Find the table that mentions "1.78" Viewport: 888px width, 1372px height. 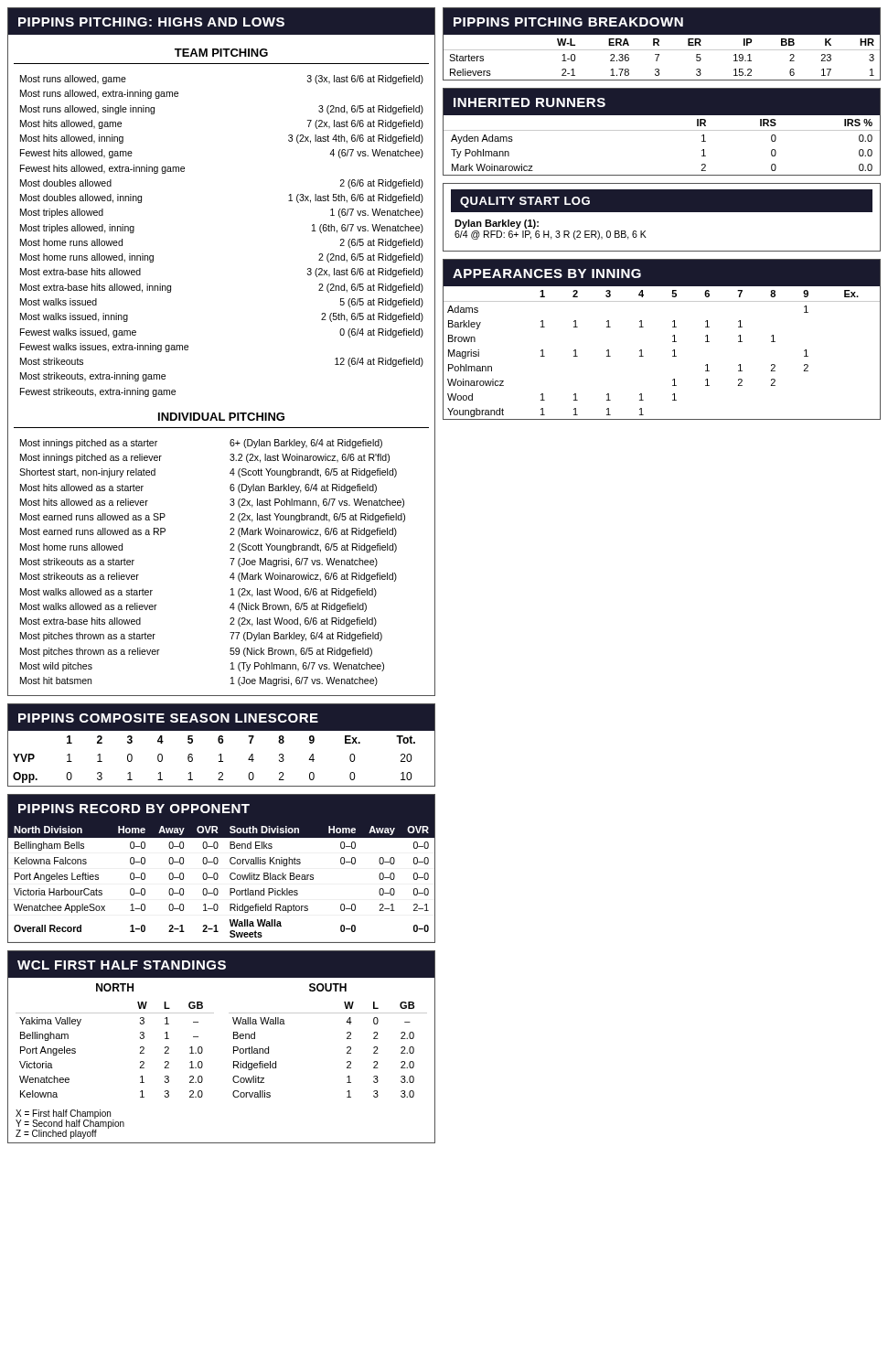point(662,44)
